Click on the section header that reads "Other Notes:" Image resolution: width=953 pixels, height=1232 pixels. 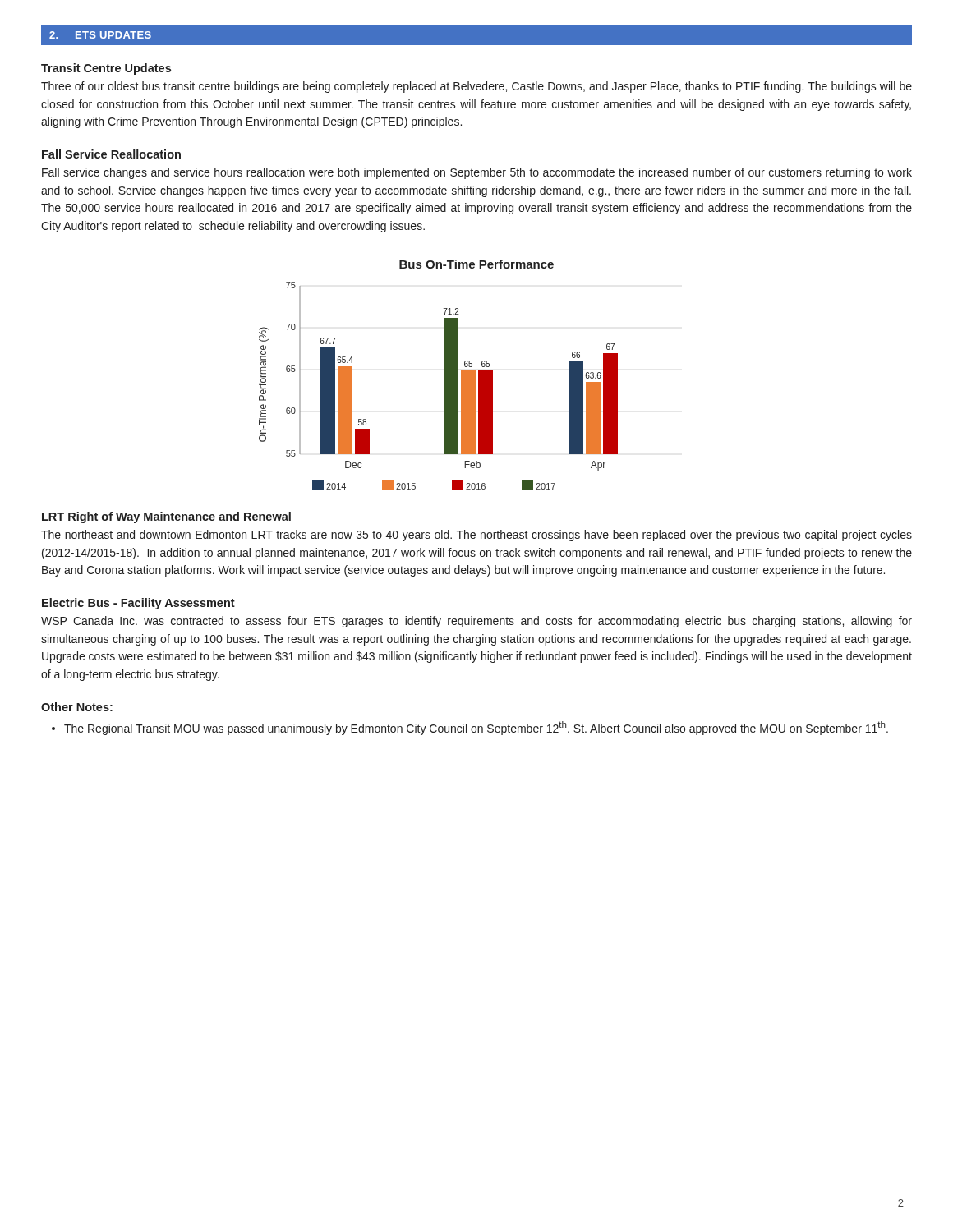[77, 707]
